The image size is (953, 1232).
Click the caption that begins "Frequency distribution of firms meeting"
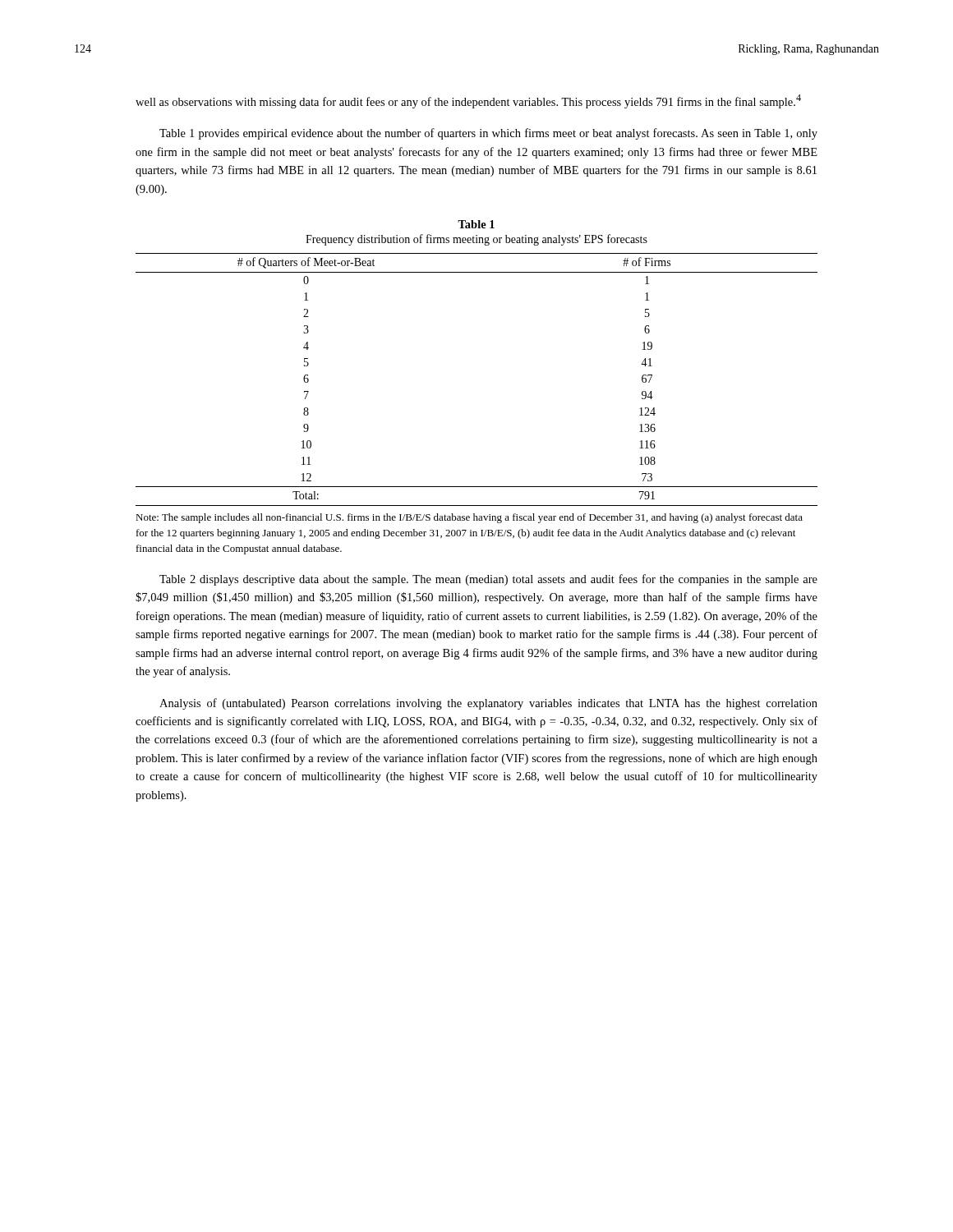coord(476,240)
